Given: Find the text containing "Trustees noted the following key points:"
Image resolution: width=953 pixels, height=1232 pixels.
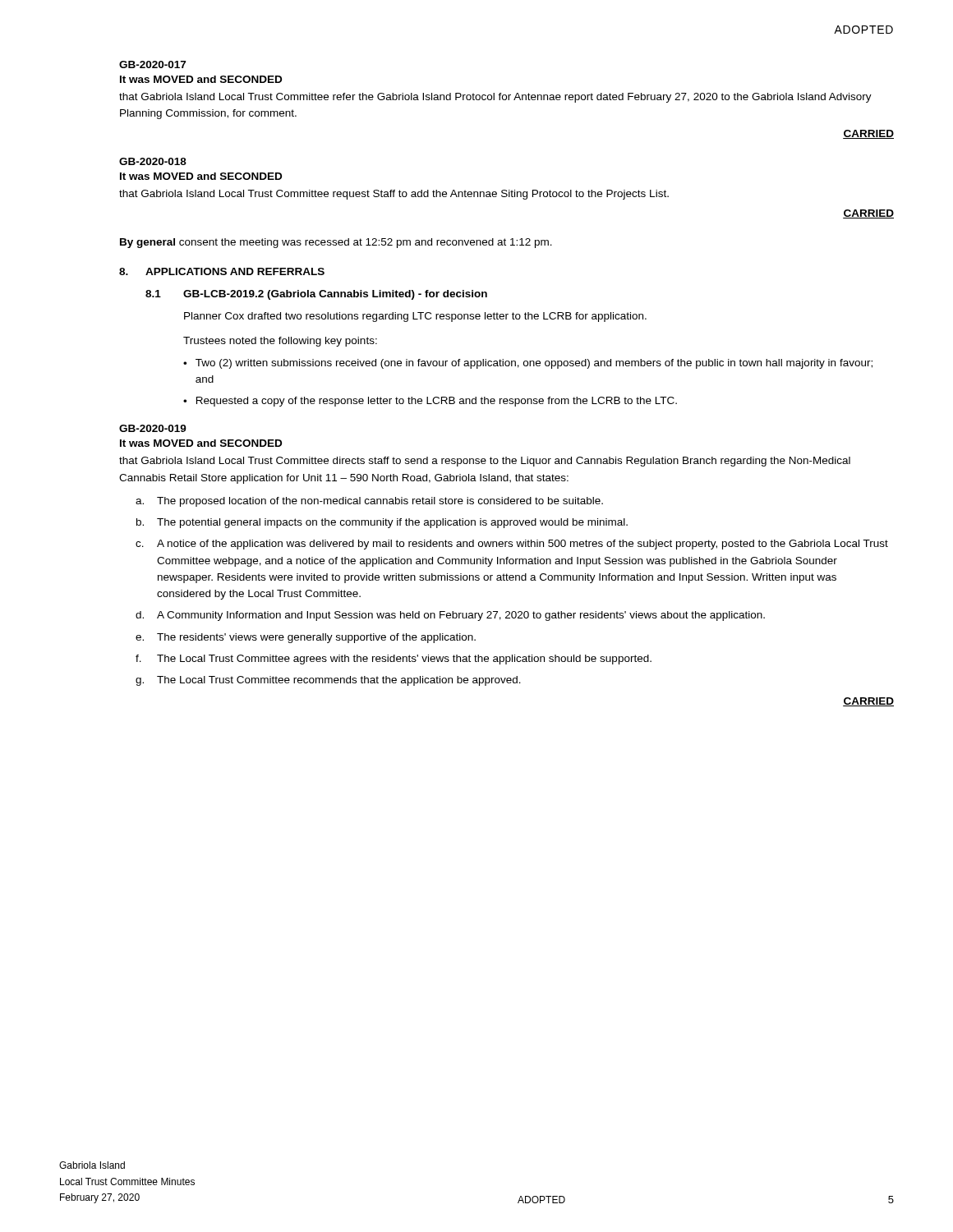Looking at the screenshot, I should click(x=280, y=341).
